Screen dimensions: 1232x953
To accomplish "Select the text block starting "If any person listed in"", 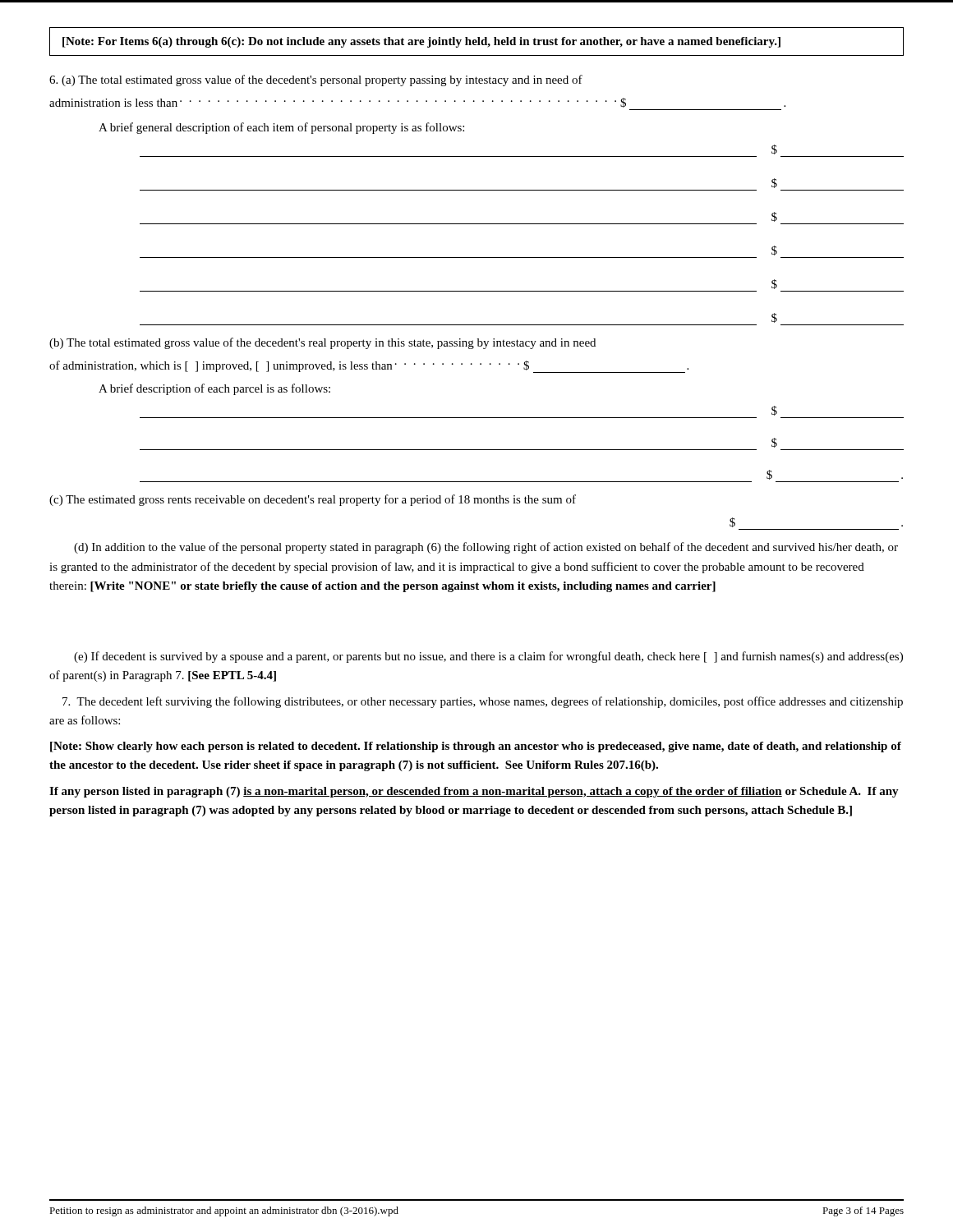I will (x=476, y=801).
